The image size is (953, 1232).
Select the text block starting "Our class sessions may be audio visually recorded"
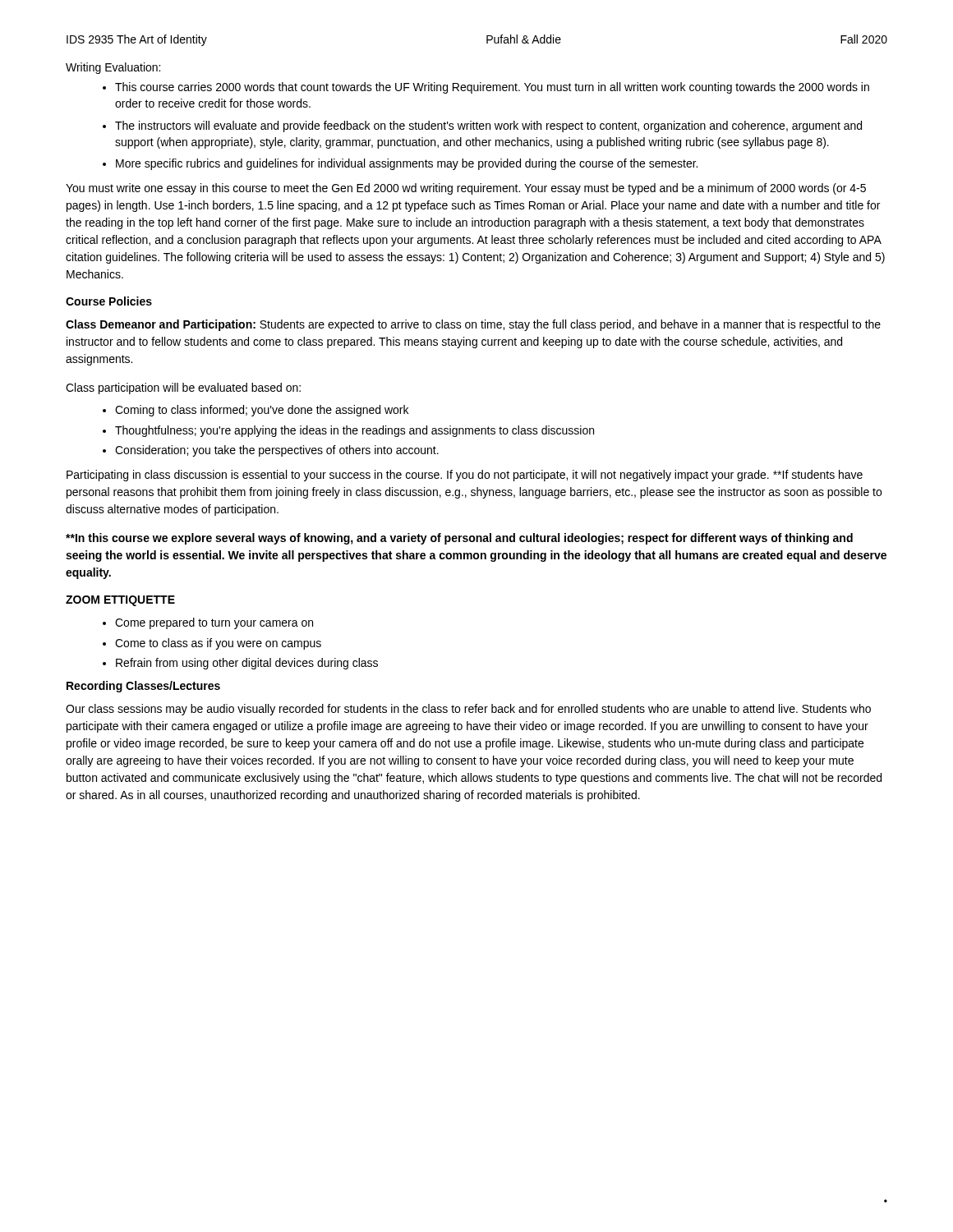pyautogui.click(x=474, y=752)
